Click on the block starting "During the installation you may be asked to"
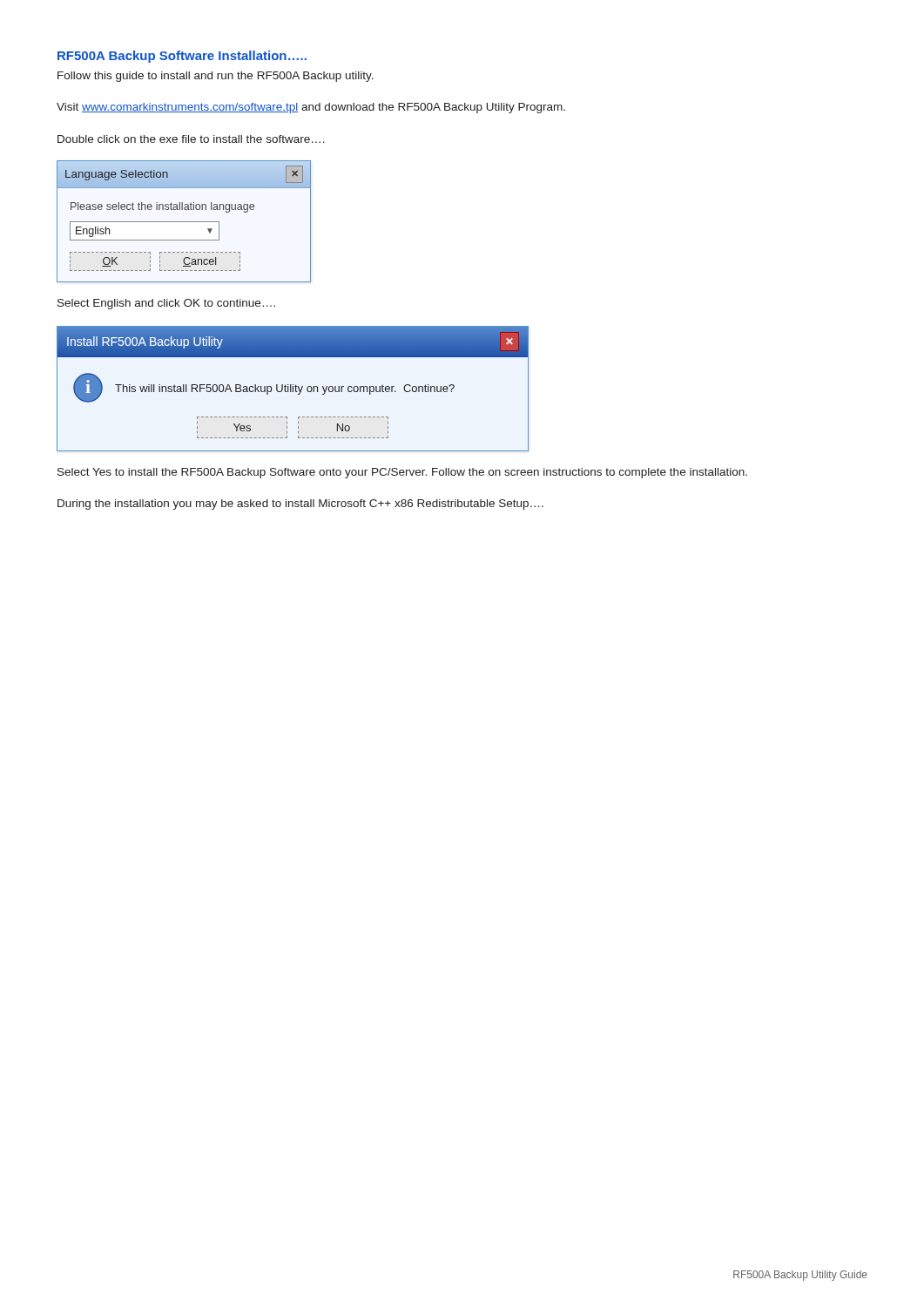The image size is (924, 1307). coord(300,503)
